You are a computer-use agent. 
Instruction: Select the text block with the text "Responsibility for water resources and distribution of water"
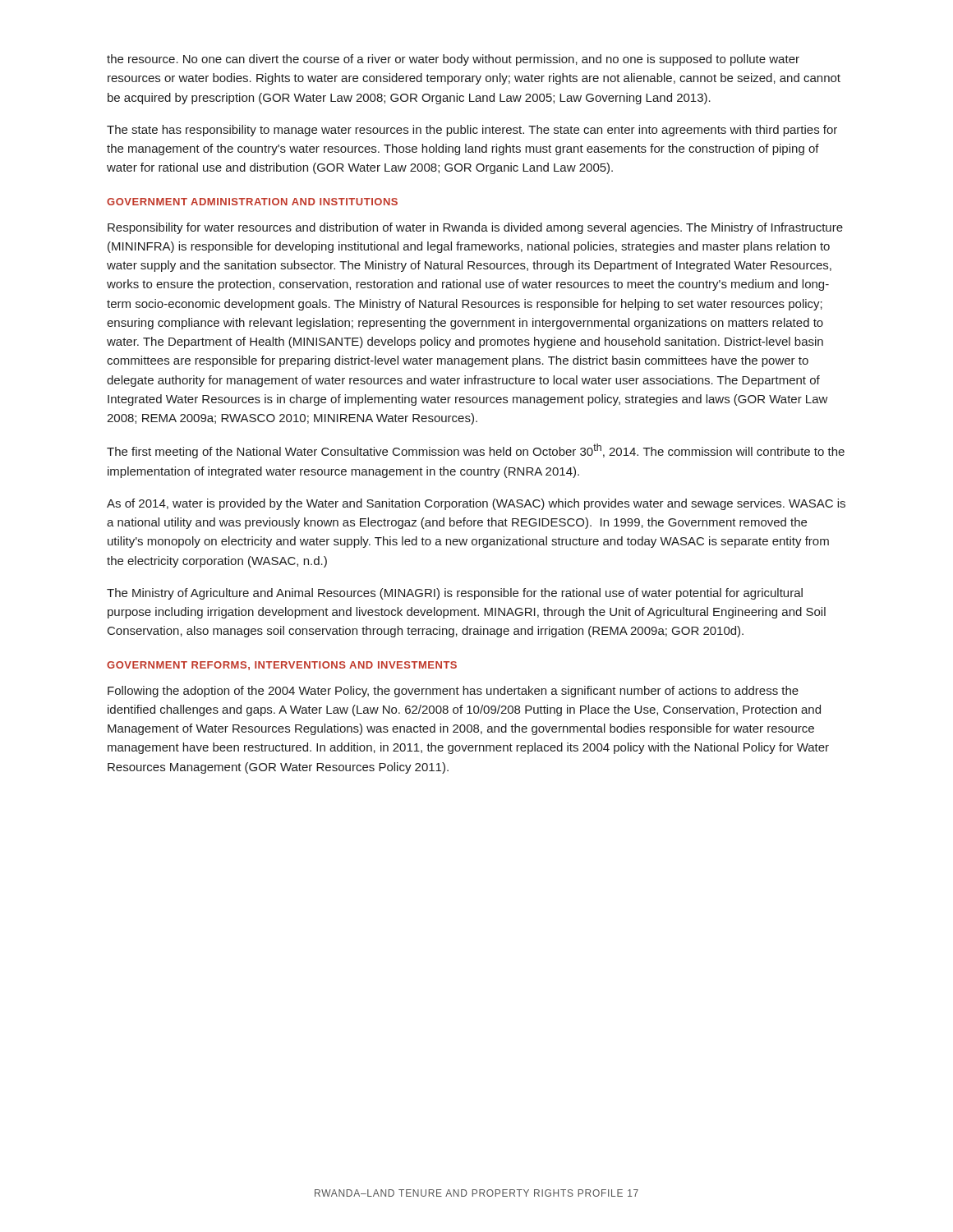point(475,322)
